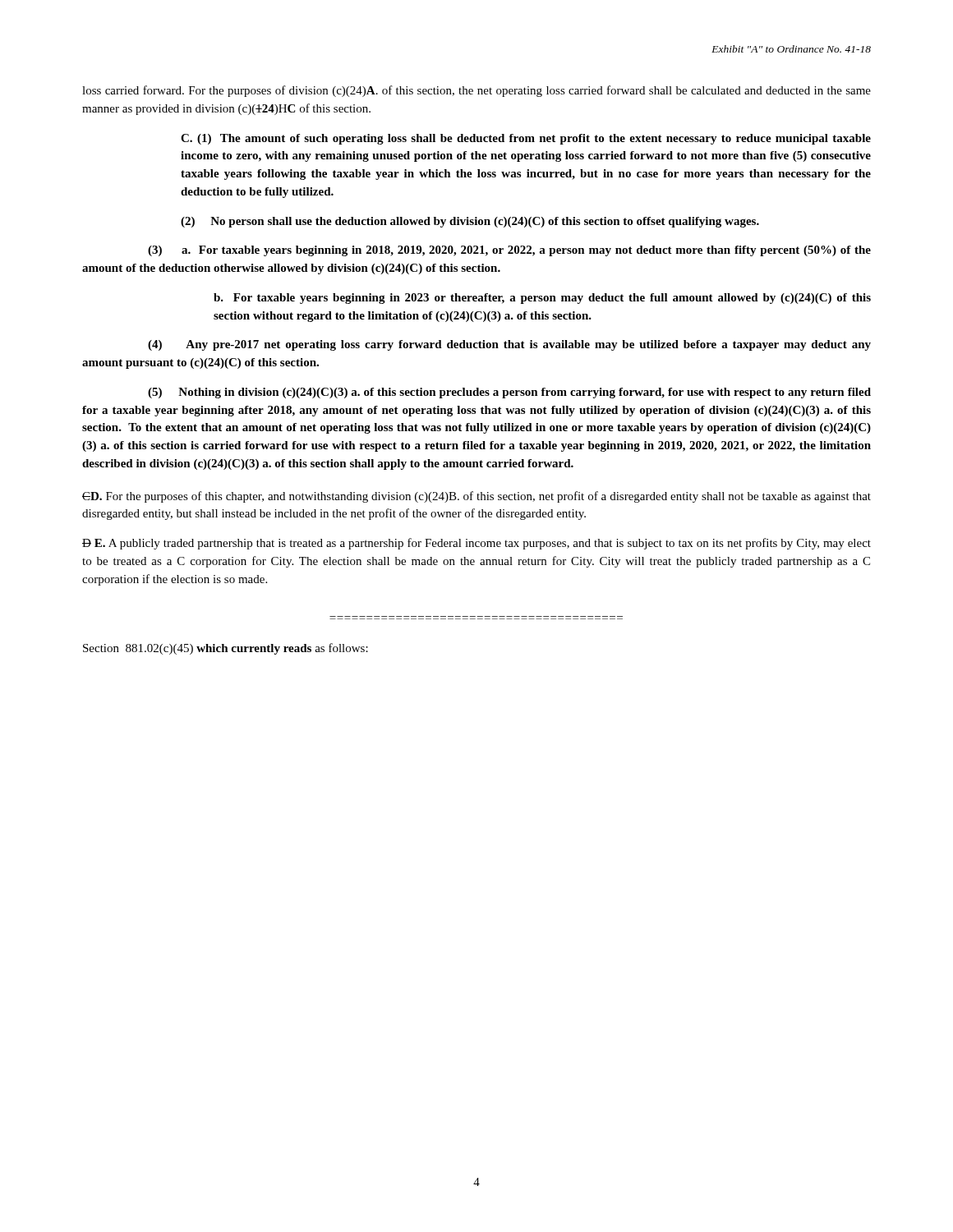This screenshot has height=1232, width=953.
Task: Click on the text block that says "(5) Nothing in division (c)(24)(C)(3) a. of"
Action: pyautogui.click(x=476, y=427)
